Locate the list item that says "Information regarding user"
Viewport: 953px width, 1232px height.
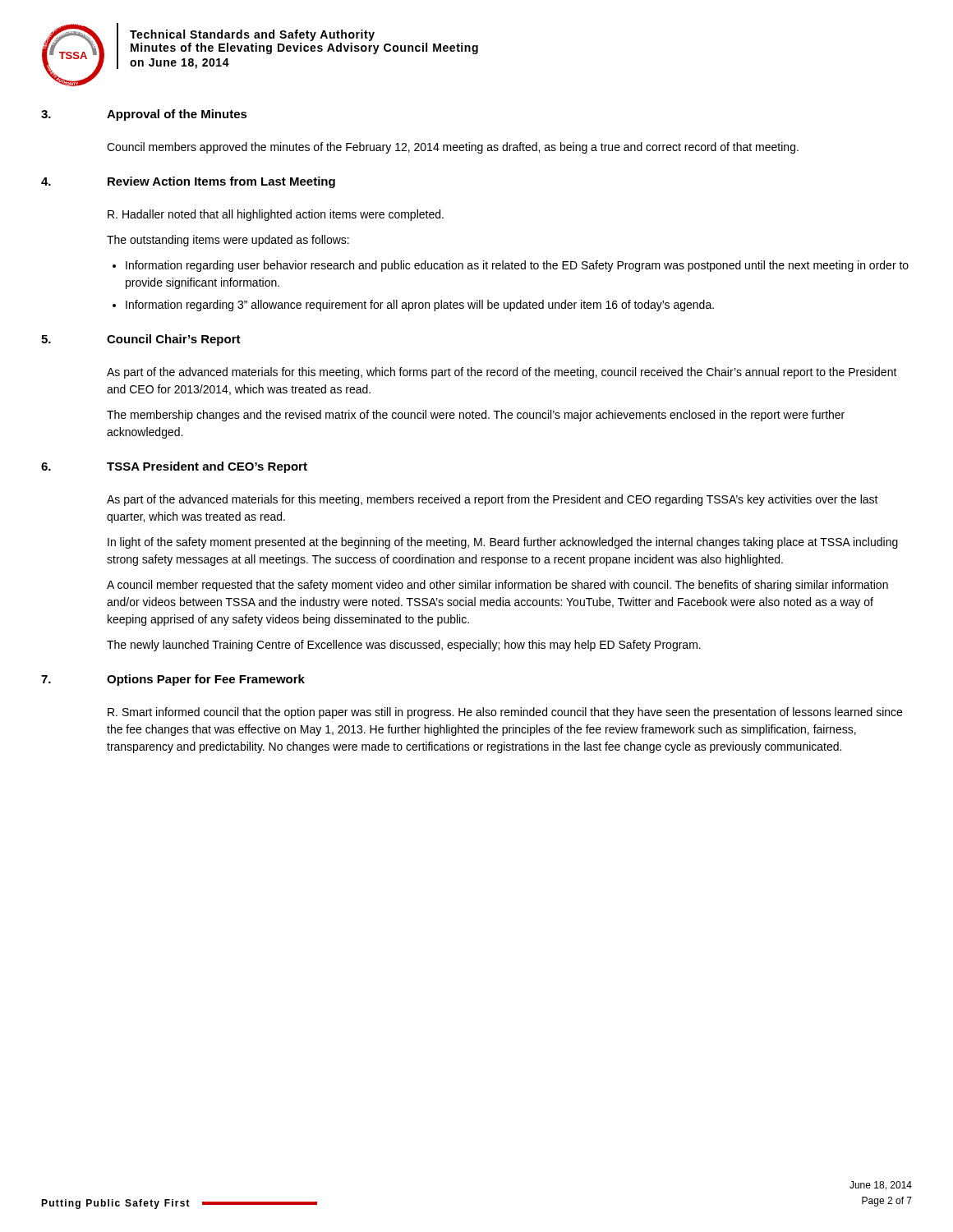pos(517,274)
